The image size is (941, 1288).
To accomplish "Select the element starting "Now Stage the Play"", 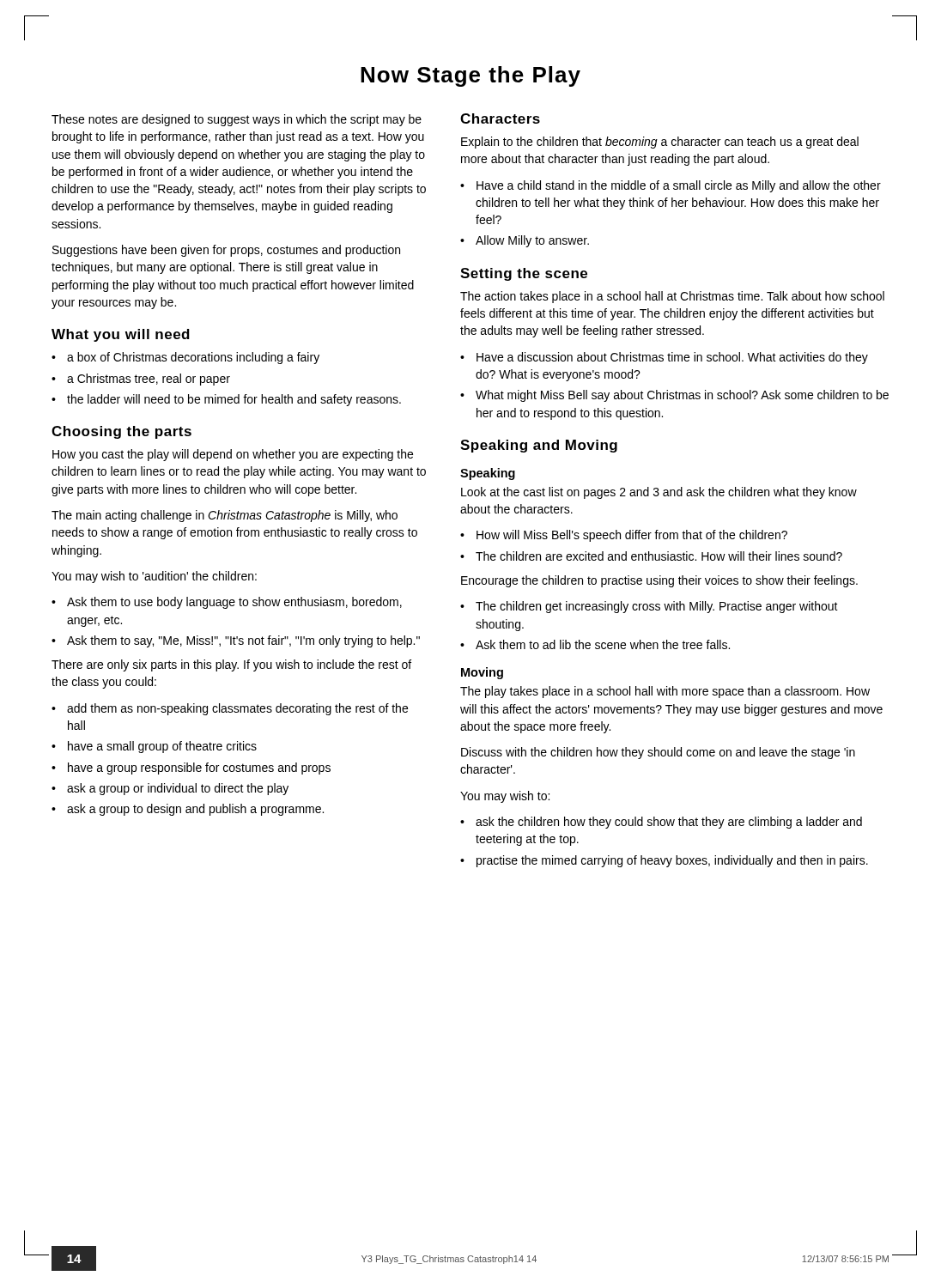I will point(470,75).
